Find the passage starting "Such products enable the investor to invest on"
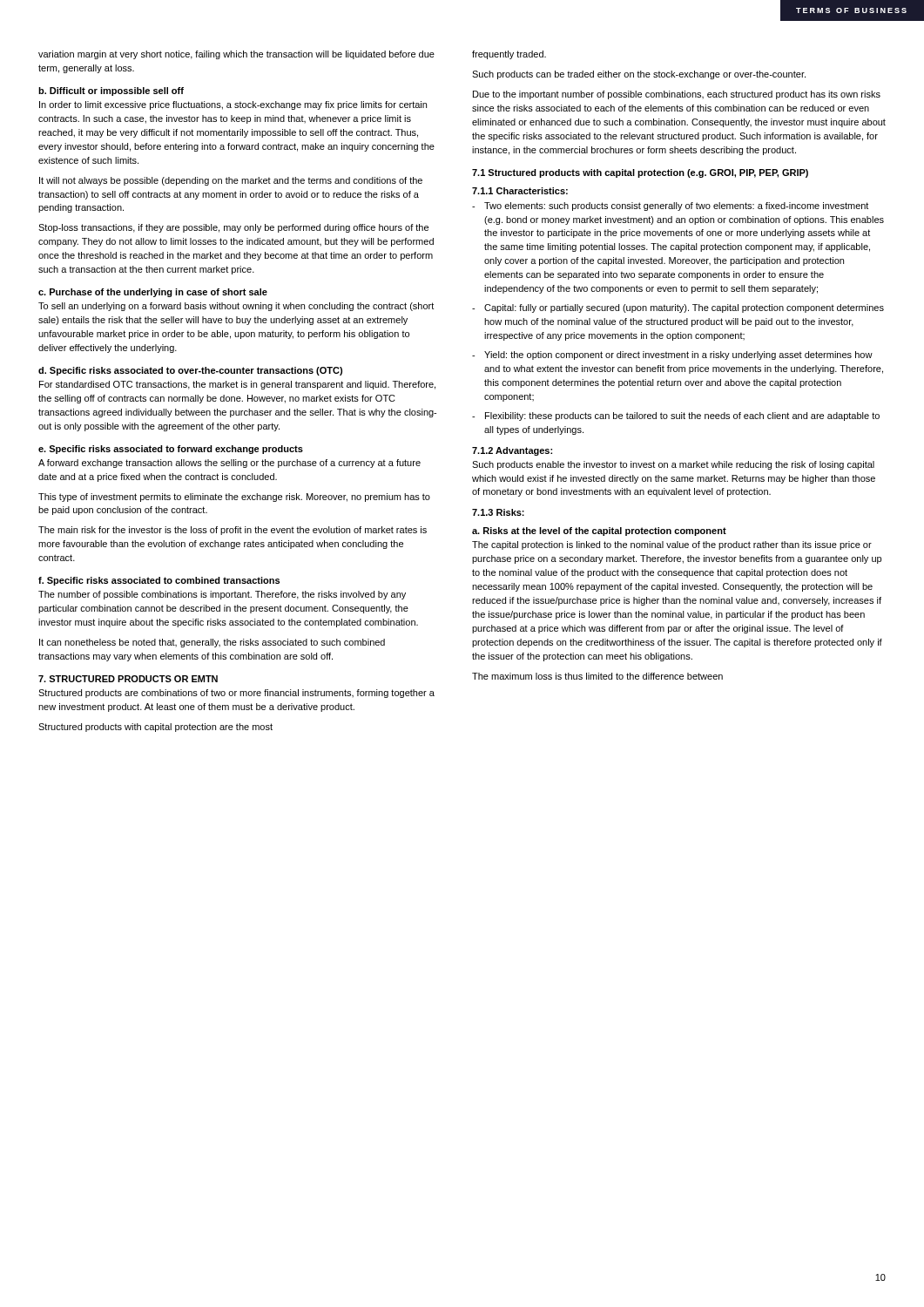Screen dimensions: 1307x924 point(679,479)
